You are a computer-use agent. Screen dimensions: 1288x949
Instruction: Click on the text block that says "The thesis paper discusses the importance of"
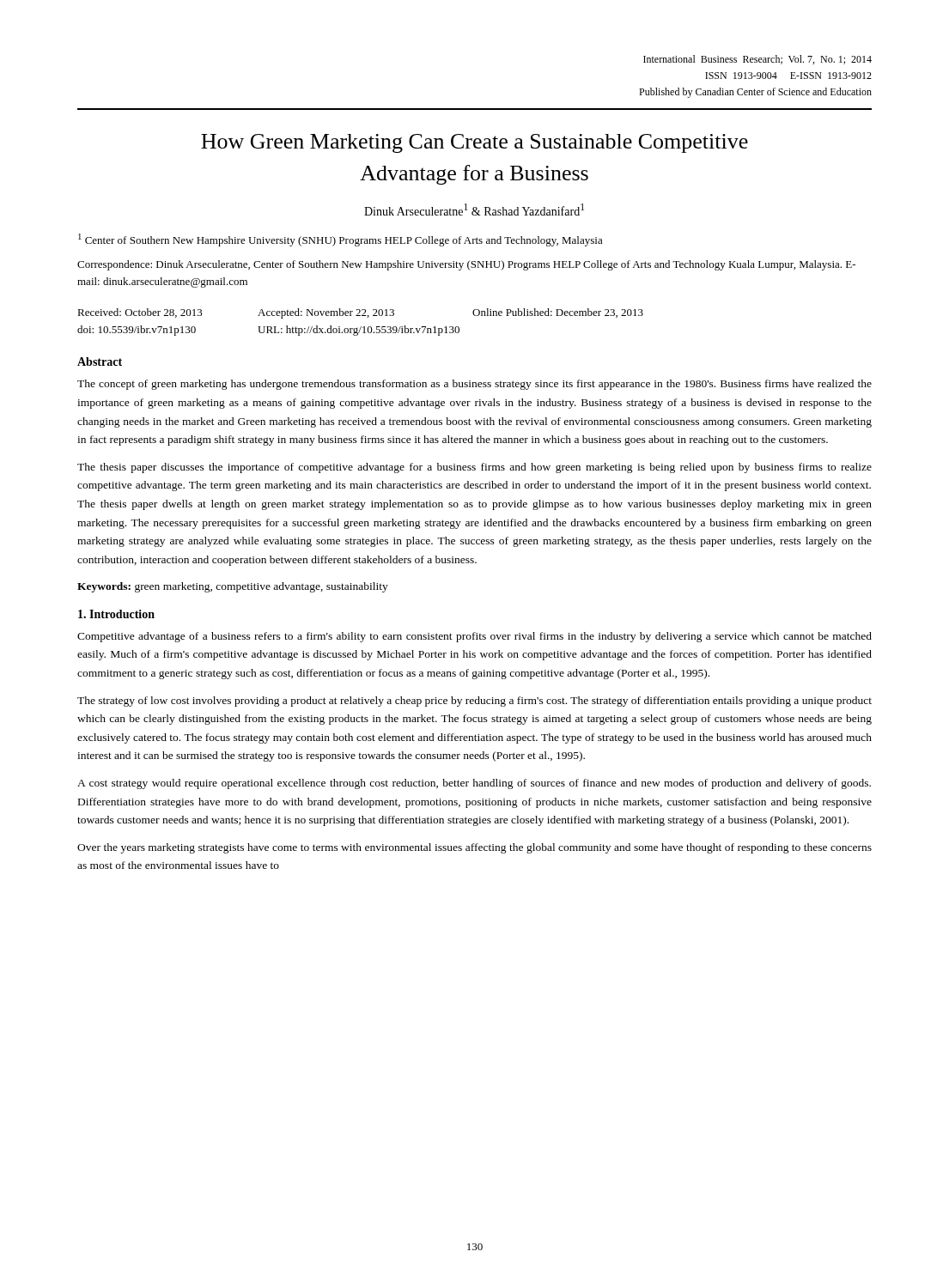tap(474, 513)
